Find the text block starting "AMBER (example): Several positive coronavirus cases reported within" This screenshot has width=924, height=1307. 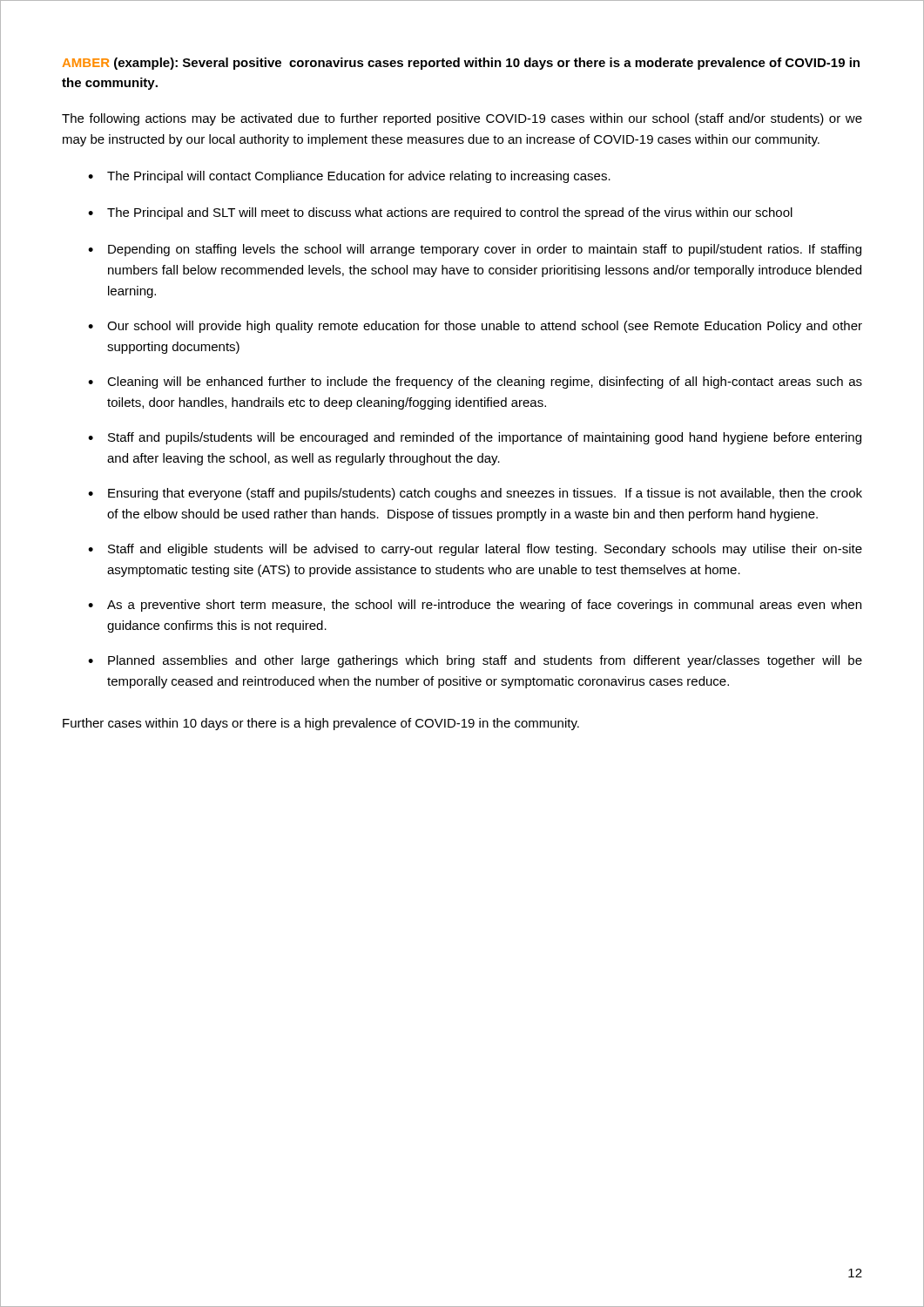pyautogui.click(x=461, y=72)
